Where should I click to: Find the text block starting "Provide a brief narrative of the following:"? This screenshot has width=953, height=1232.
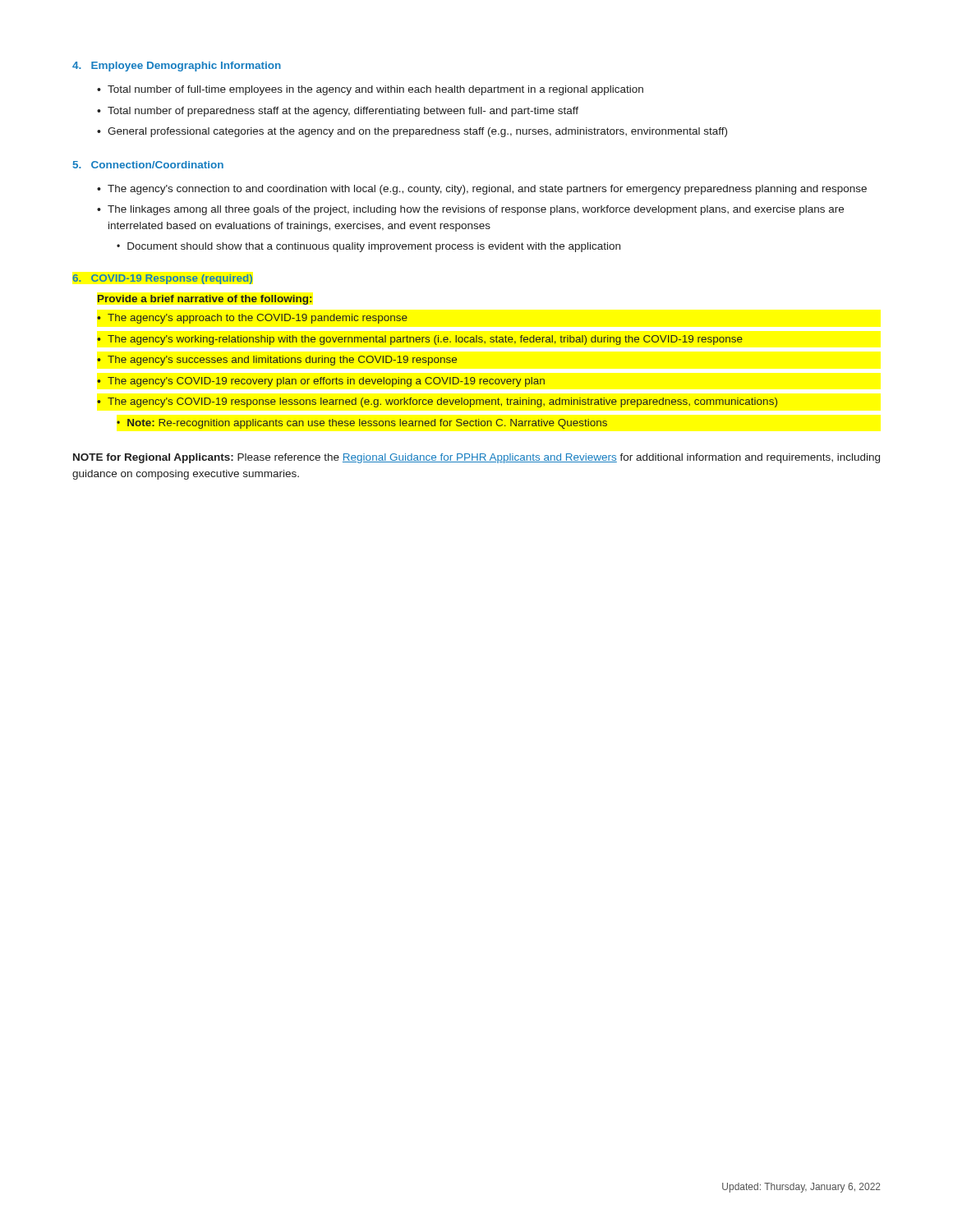coord(205,299)
